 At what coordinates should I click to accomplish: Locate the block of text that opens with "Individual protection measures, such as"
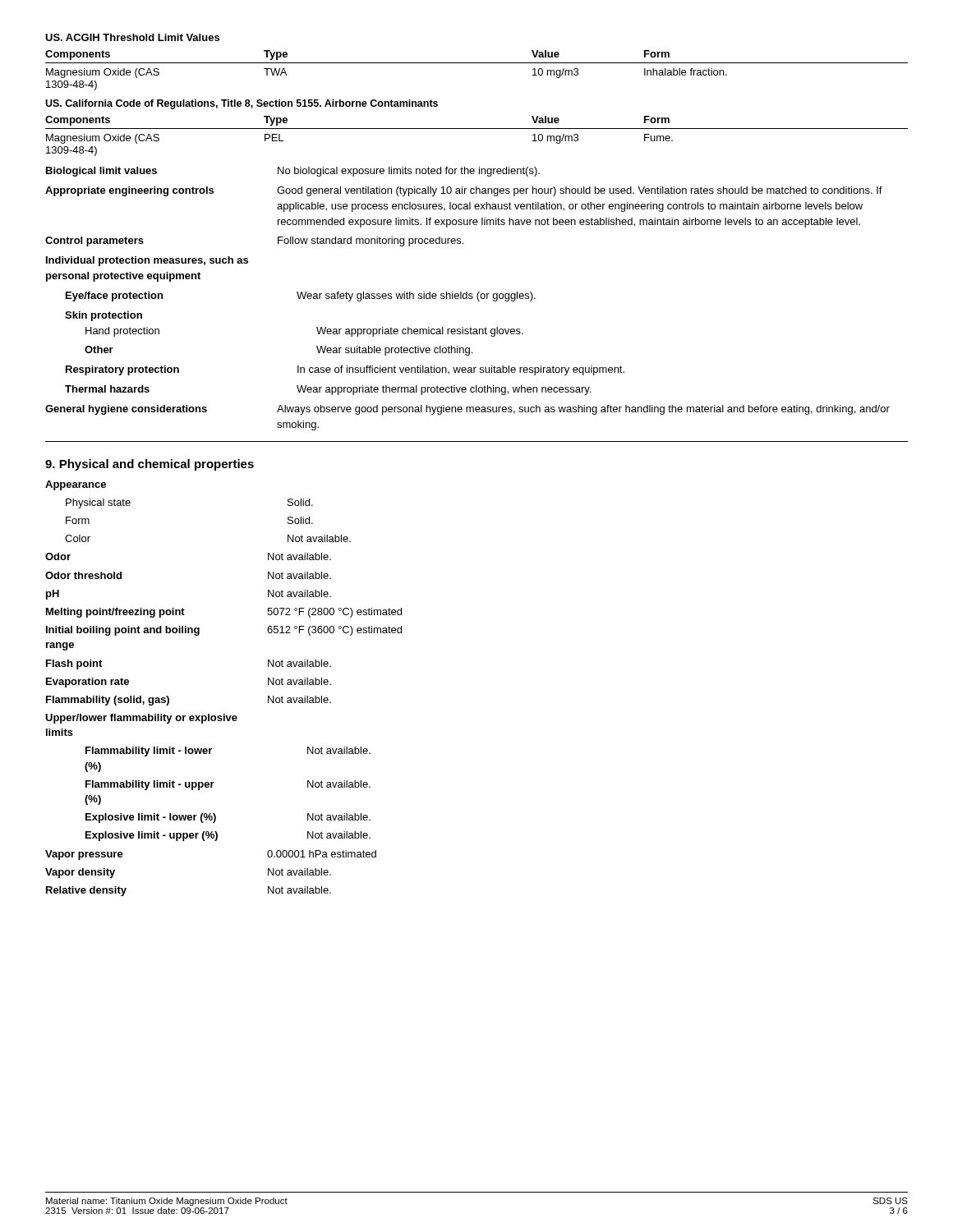(147, 261)
